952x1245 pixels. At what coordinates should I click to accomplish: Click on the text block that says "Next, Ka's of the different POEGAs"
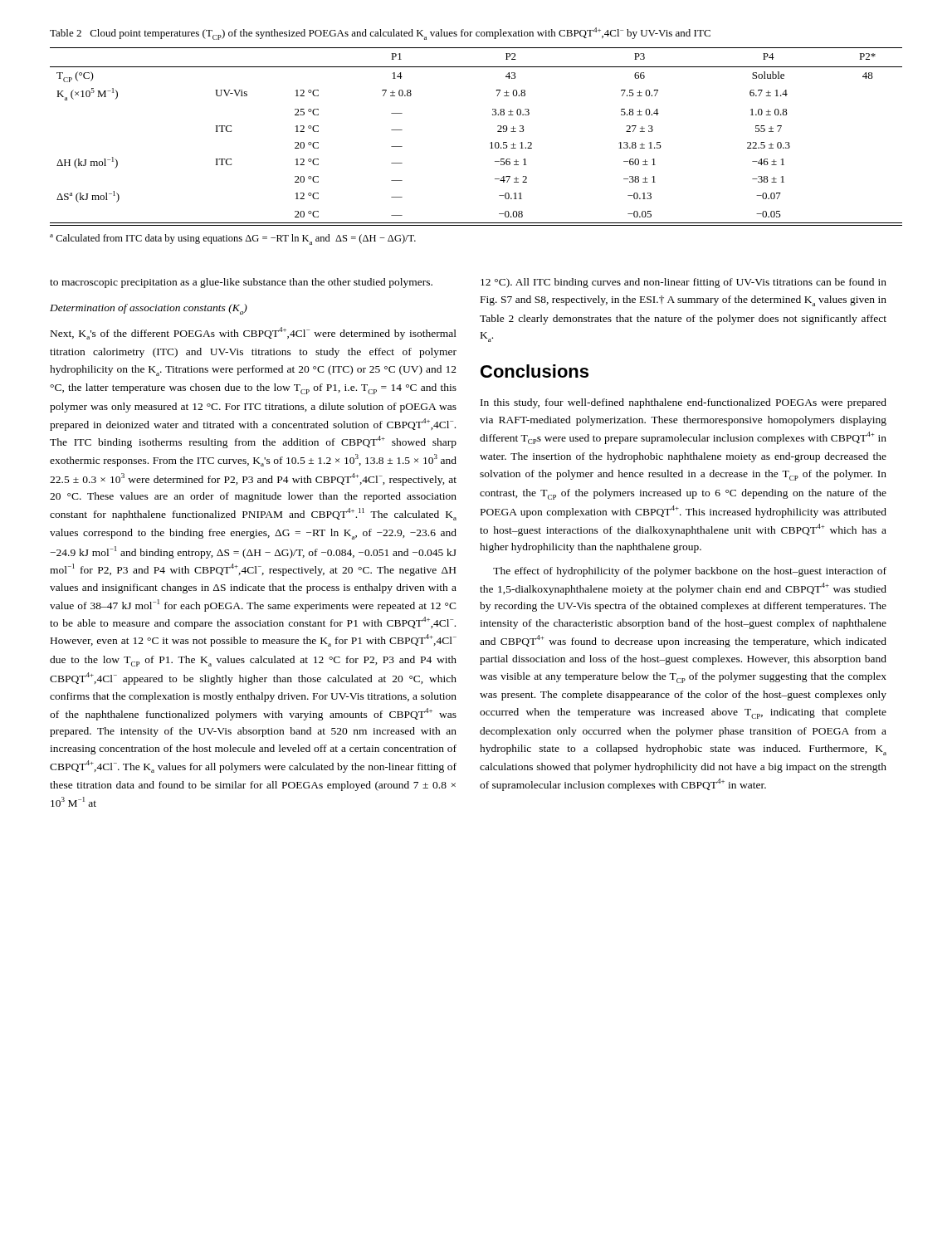(253, 568)
